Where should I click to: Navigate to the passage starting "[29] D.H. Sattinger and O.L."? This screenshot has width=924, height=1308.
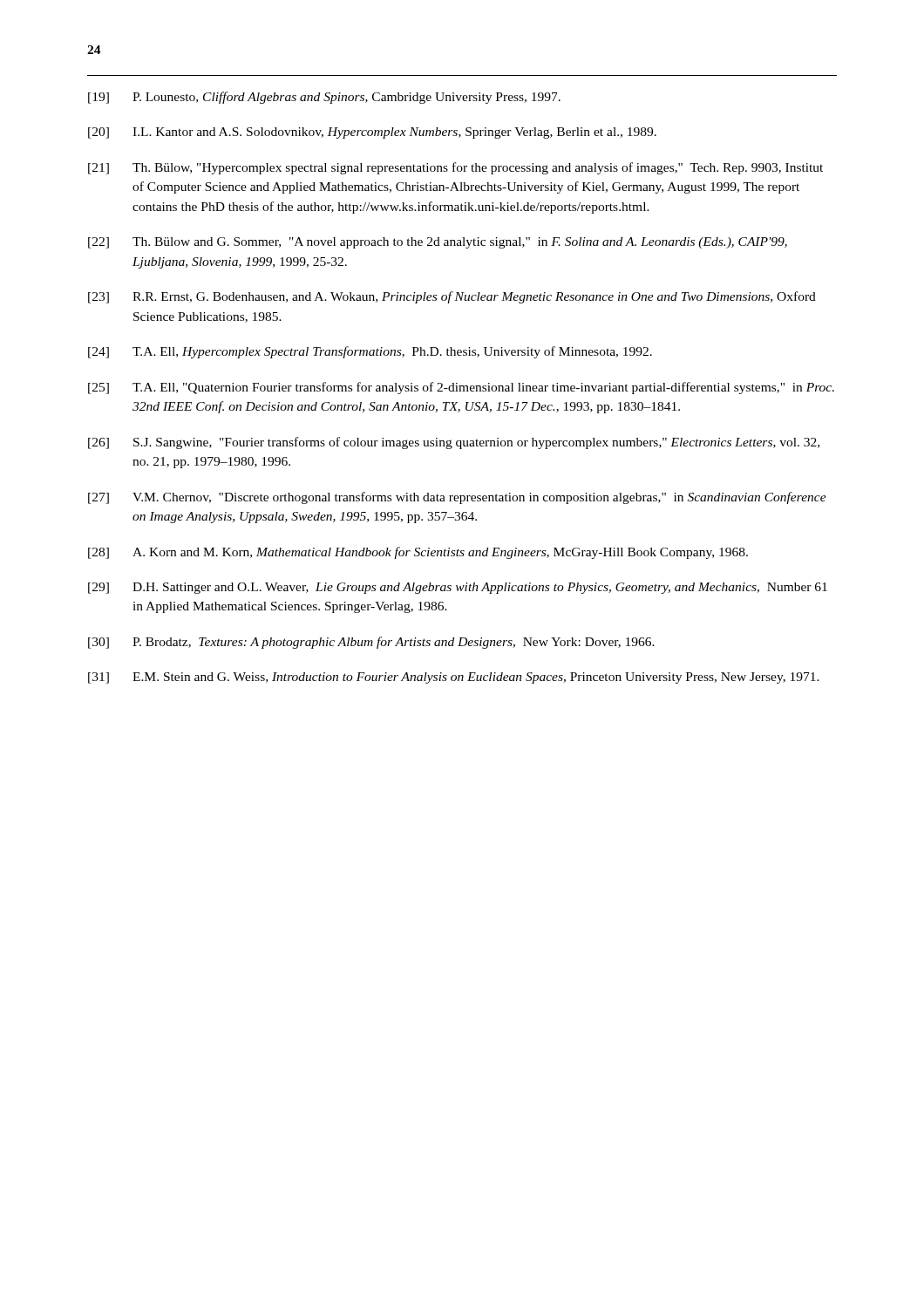[x=462, y=597]
